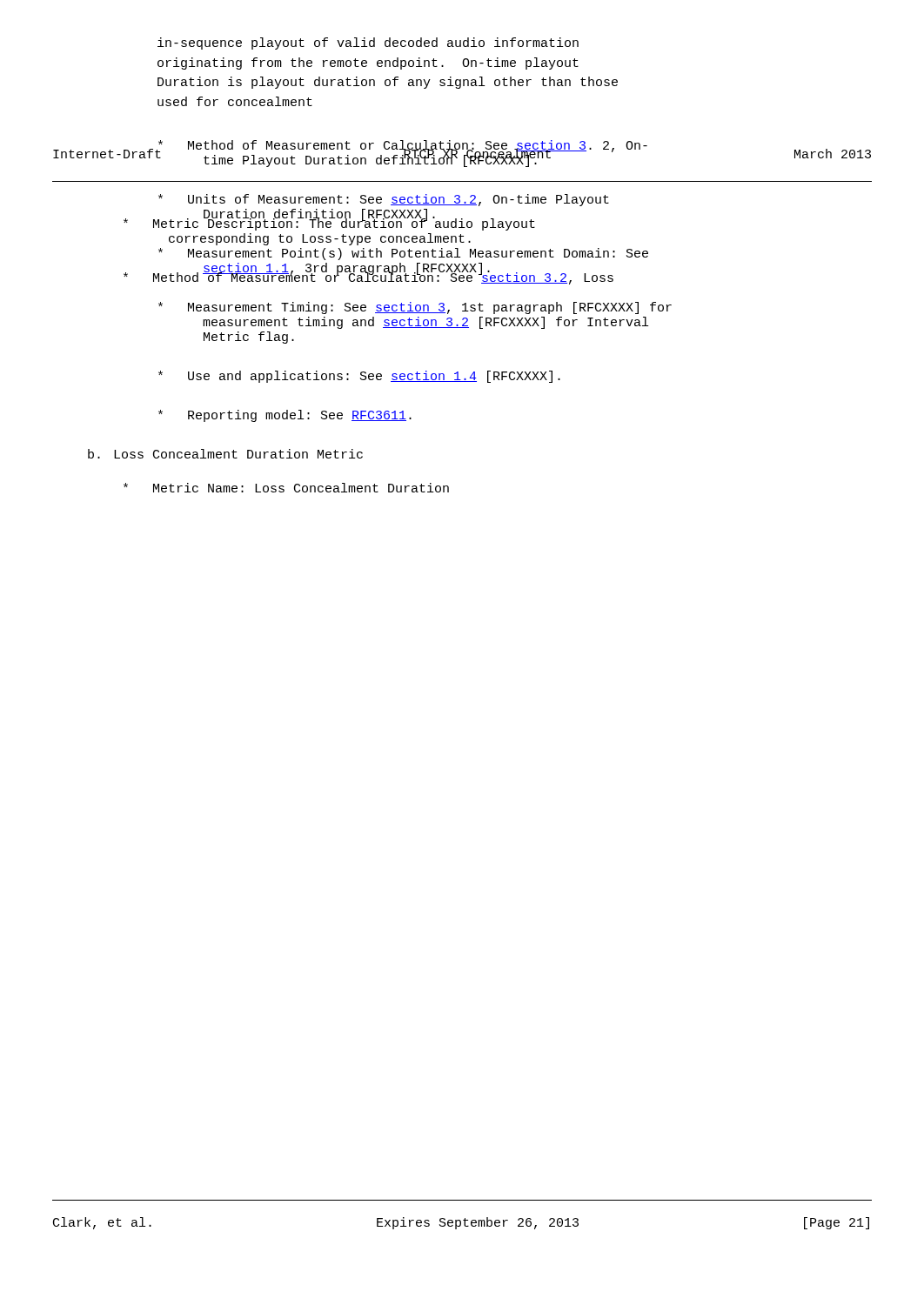
Task: Click on the region starting "* Use and applications: See"
Action: [x=506, y=377]
